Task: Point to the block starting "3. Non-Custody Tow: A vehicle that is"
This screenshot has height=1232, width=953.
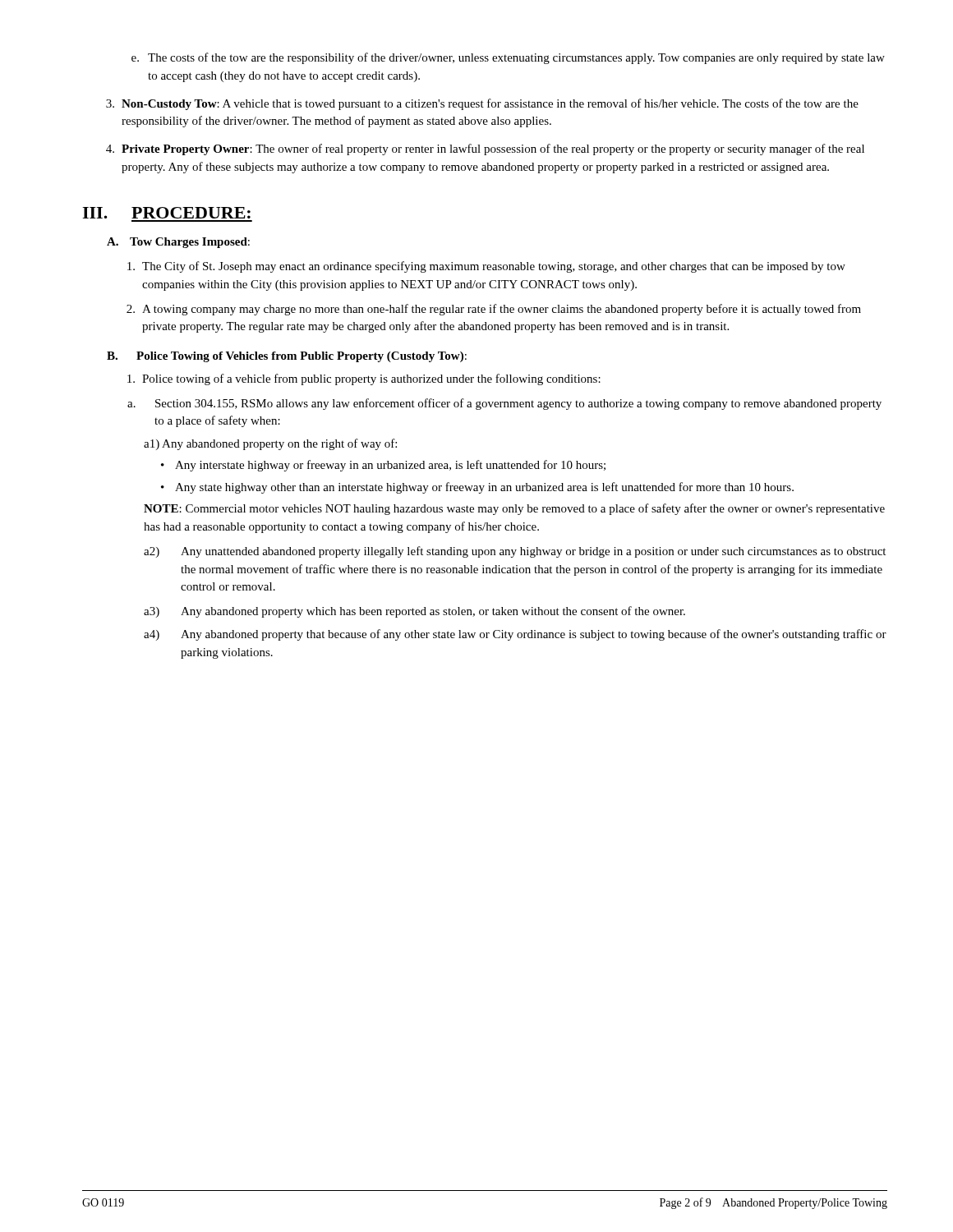Action: click(x=485, y=113)
